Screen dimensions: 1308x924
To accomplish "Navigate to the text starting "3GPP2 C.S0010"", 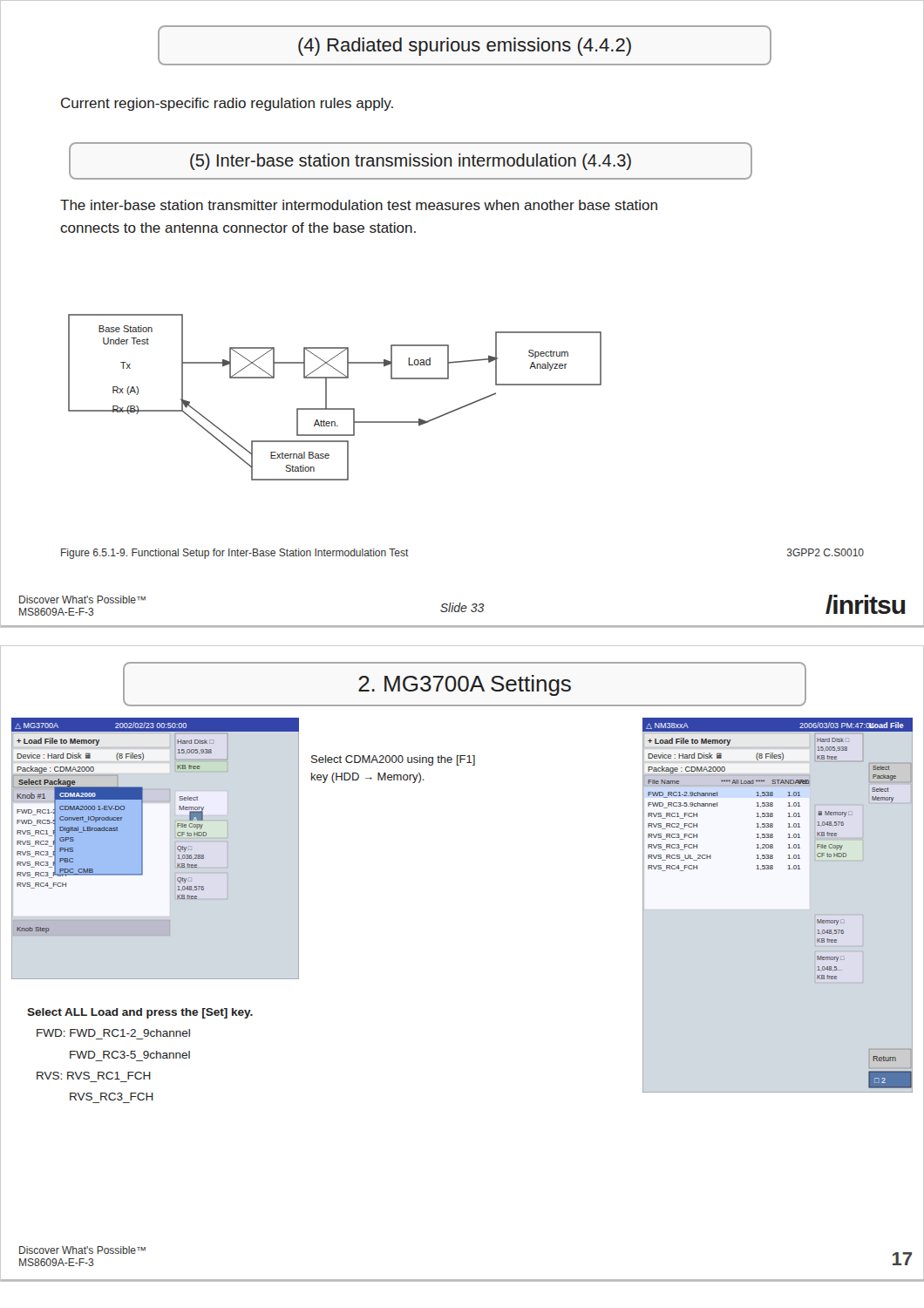I will pos(825,553).
